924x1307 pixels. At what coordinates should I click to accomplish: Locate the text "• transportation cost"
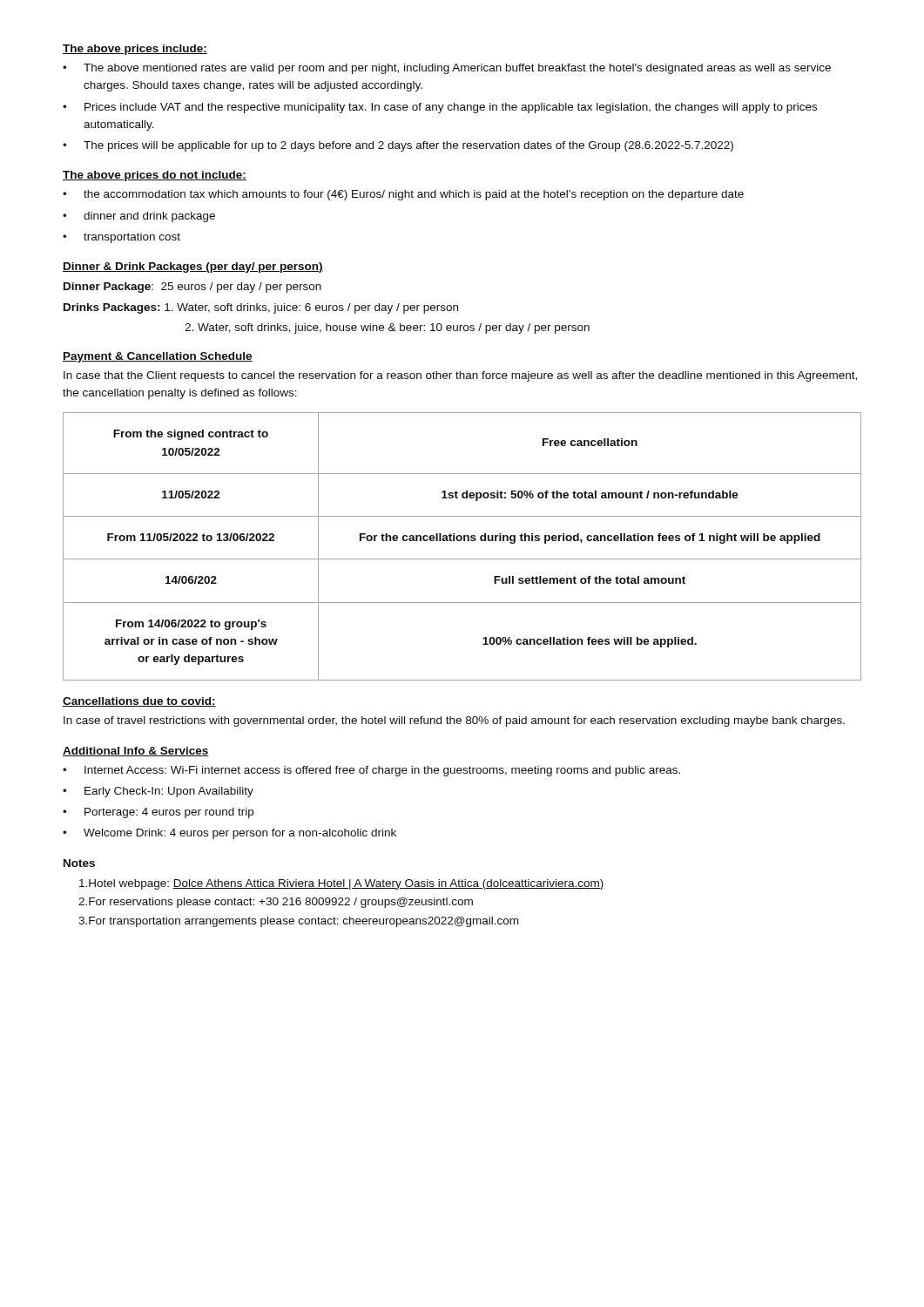(x=121, y=238)
